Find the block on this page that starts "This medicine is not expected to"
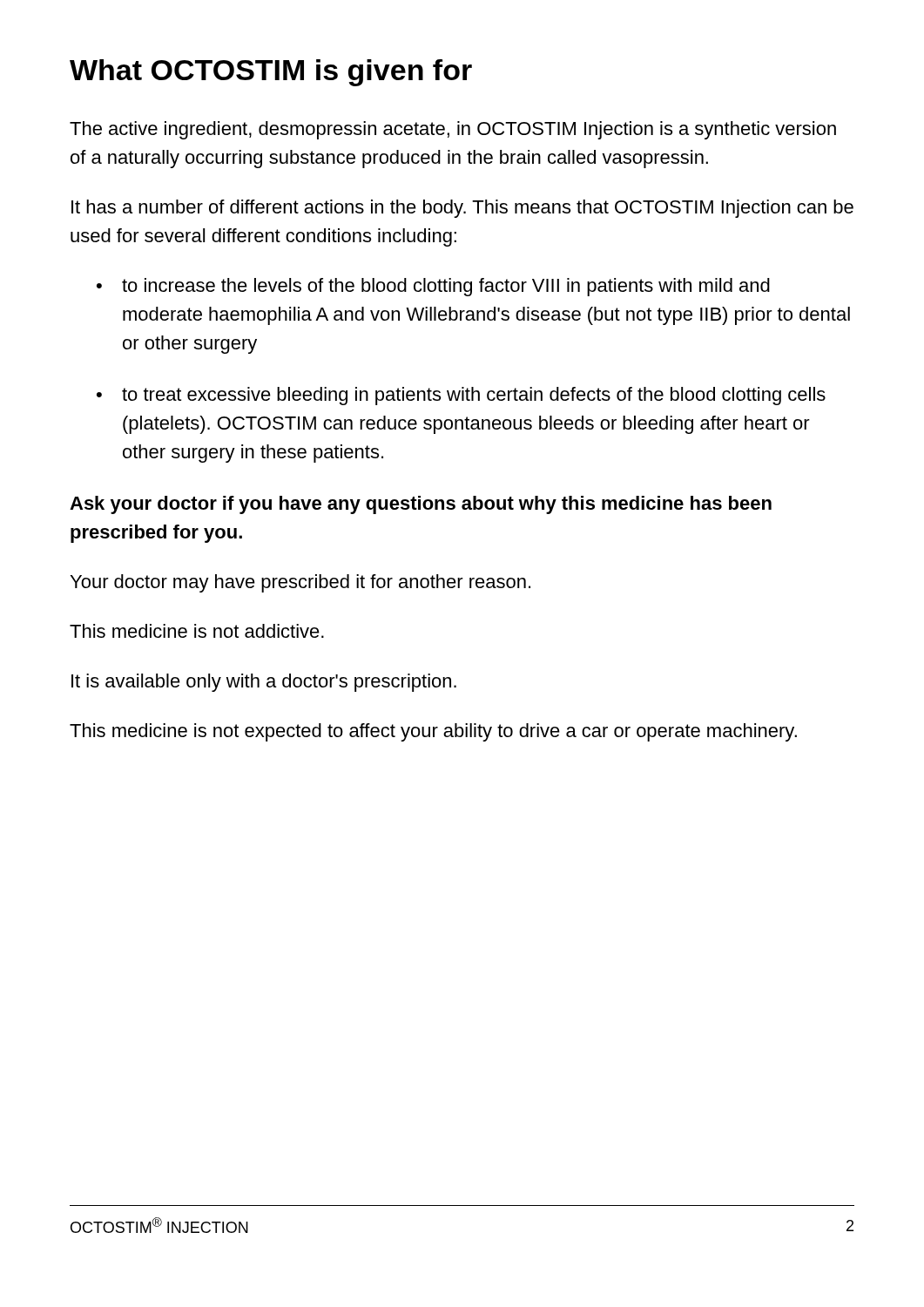 click(x=434, y=730)
